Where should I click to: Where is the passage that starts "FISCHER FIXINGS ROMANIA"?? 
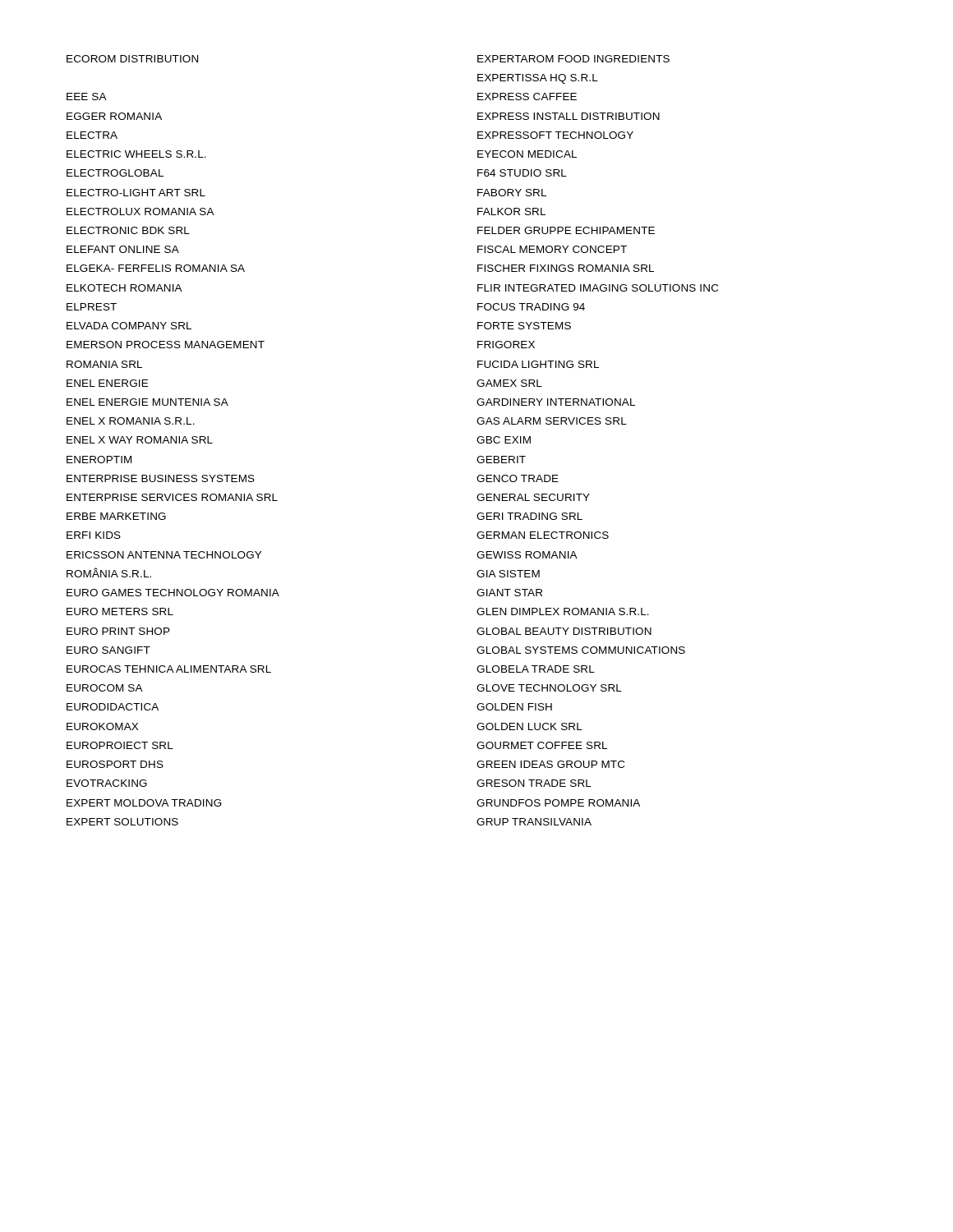coord(566,268)
